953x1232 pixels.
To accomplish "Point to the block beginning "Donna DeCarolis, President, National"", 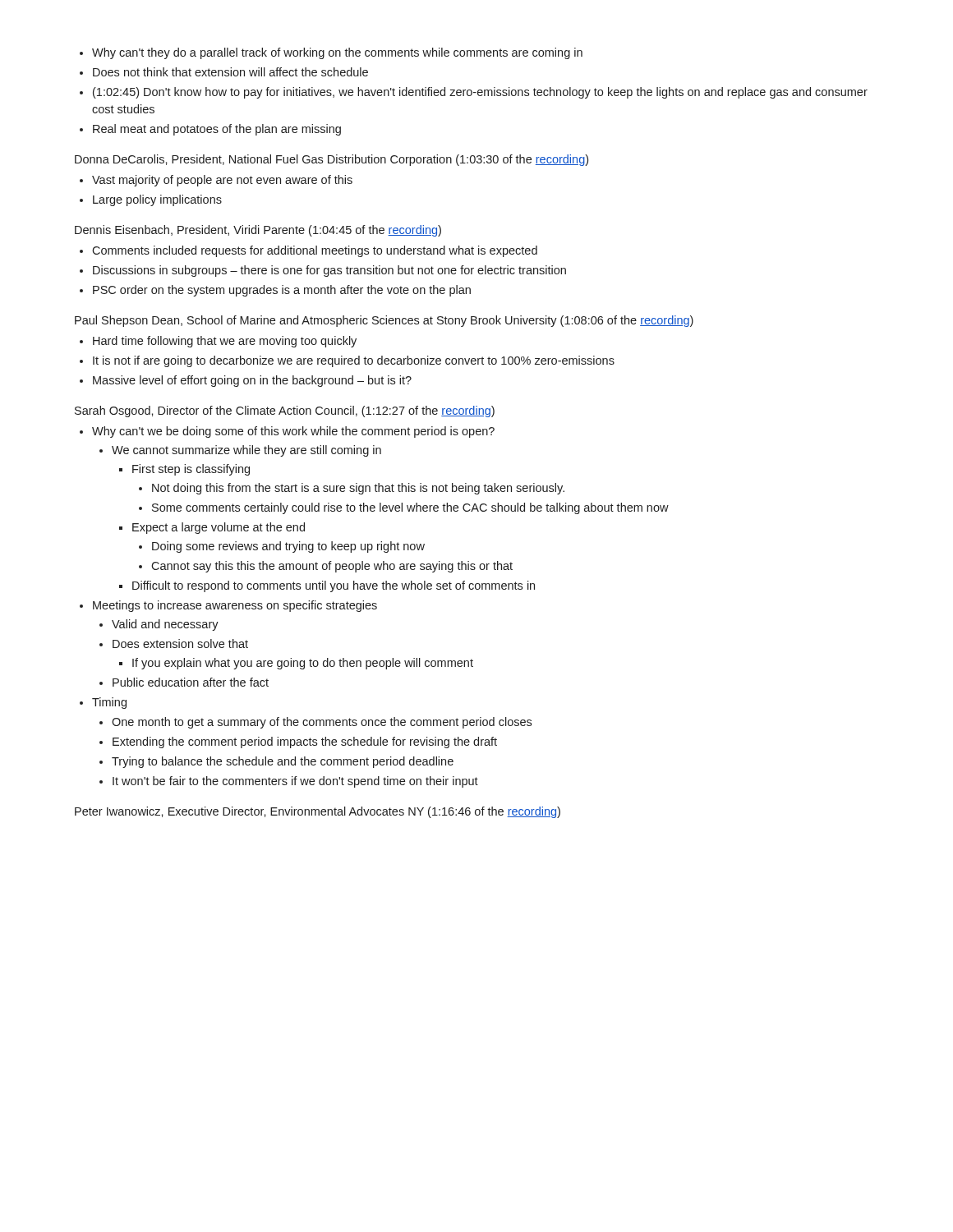I will pyautogui.click(x=332, y=159).
